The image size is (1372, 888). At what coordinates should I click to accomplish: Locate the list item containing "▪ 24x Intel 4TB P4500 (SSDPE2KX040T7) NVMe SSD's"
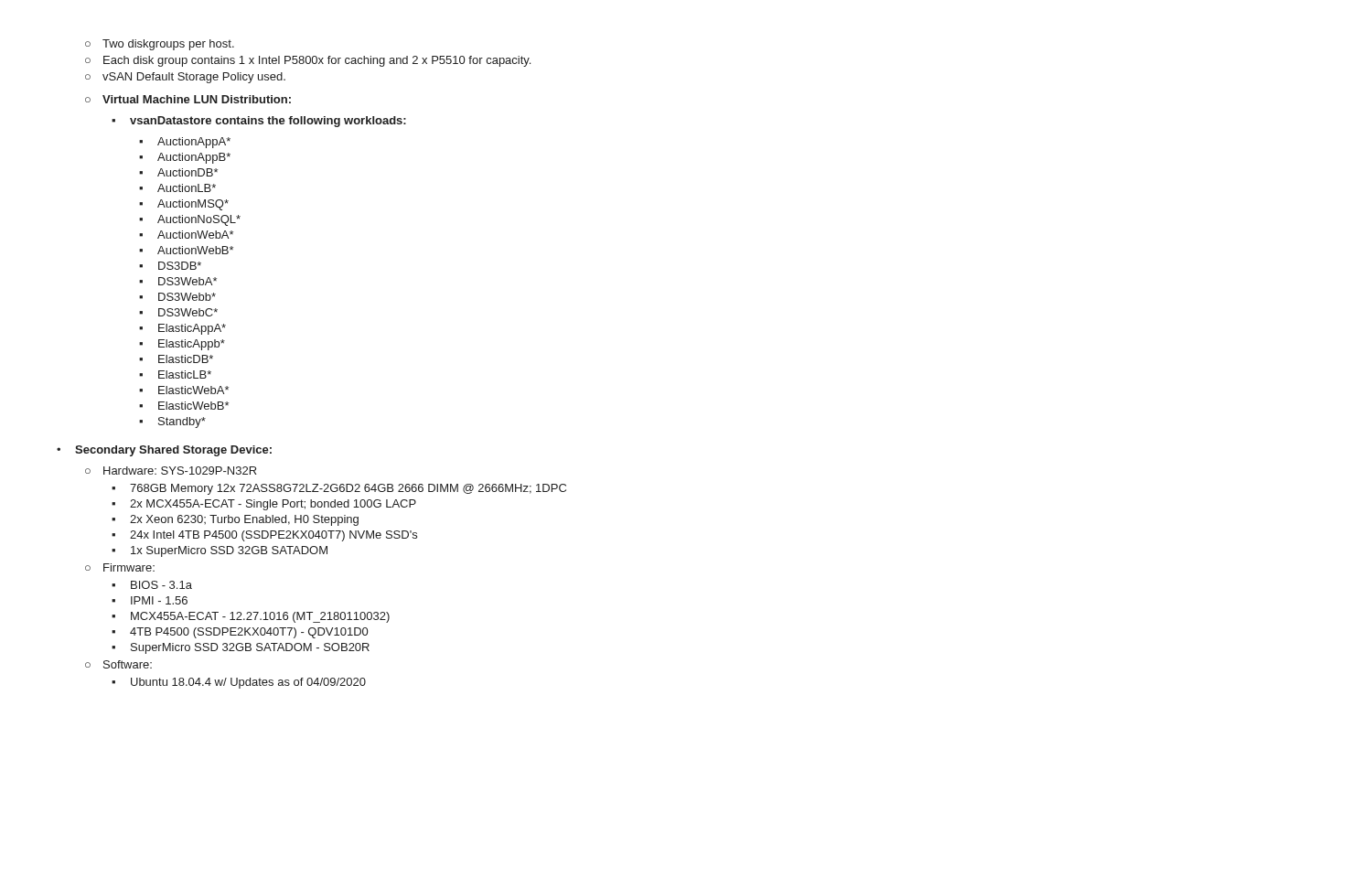(265, 535)
